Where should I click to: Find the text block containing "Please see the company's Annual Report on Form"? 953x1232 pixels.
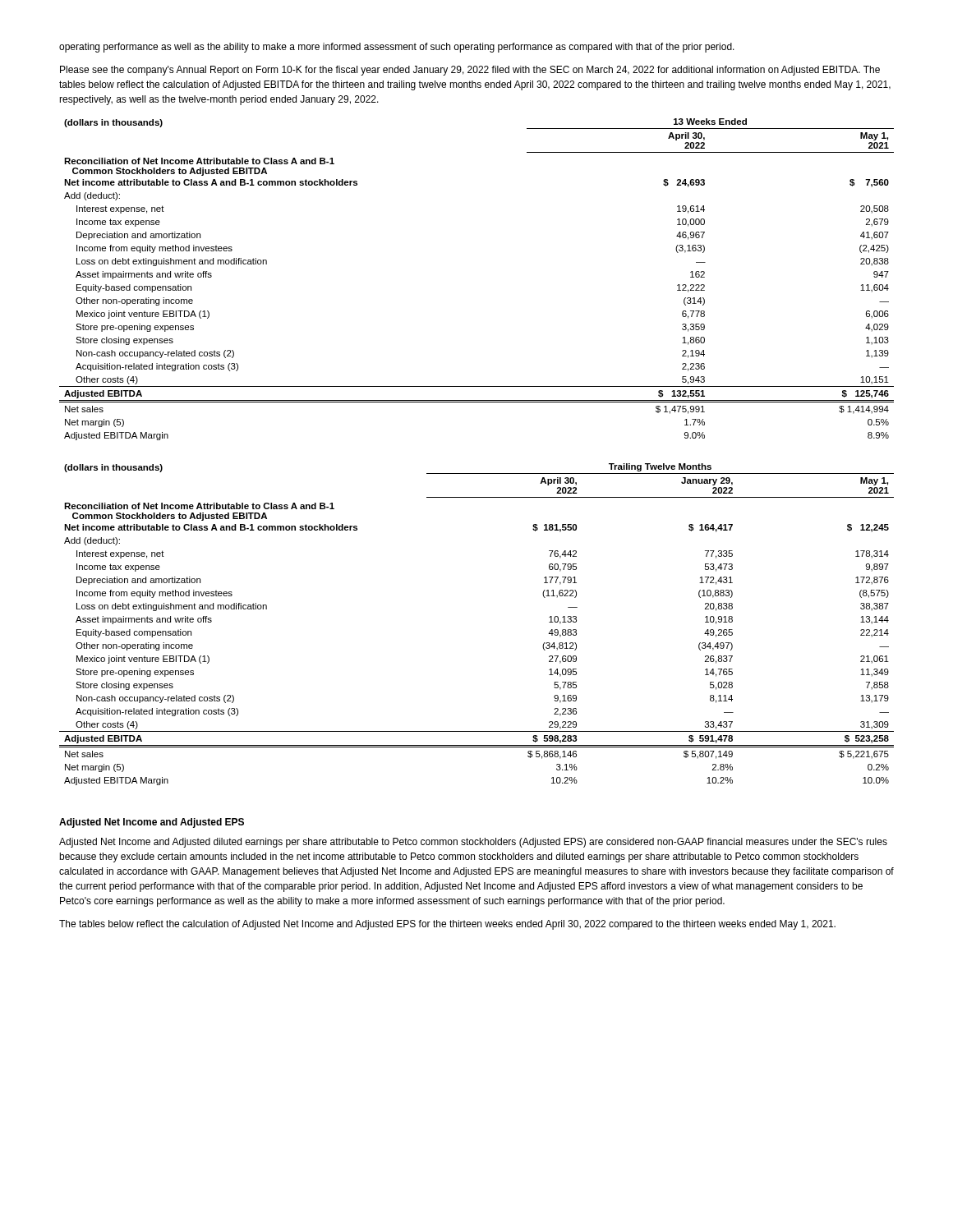tap(475, 85)
